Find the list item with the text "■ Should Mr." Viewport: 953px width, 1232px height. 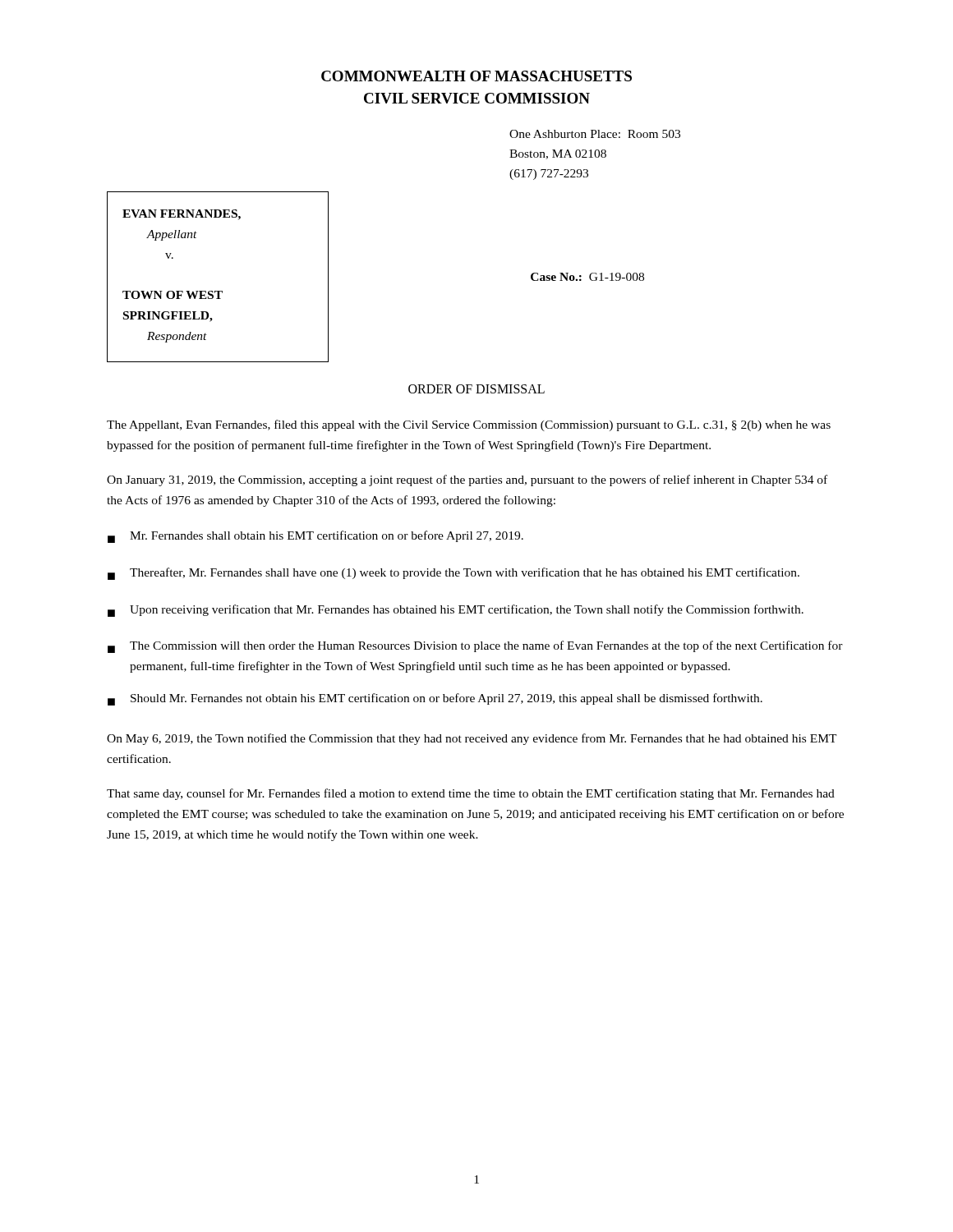click(476, 701)
